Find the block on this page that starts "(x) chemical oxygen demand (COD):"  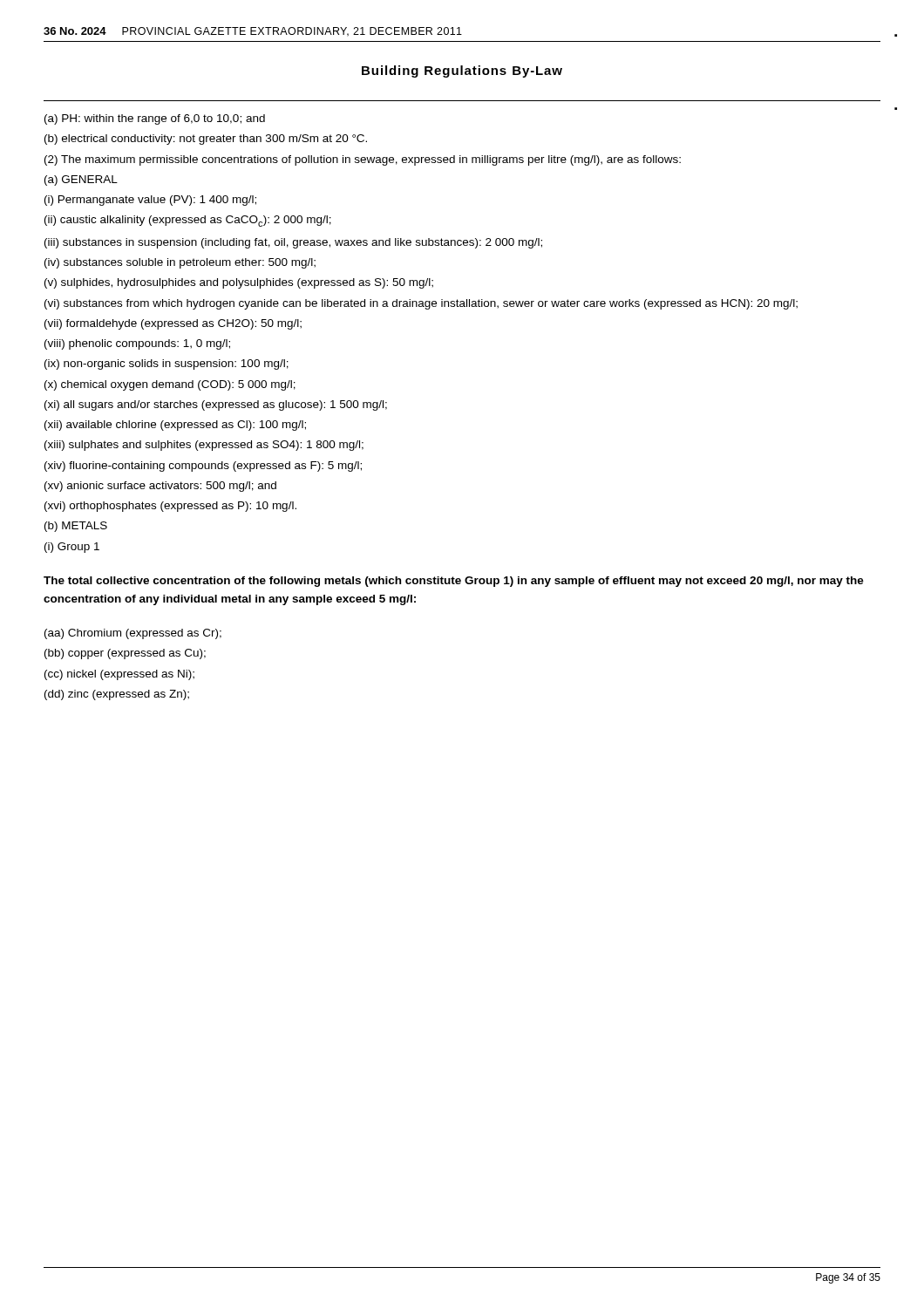(x=170, y=384)
